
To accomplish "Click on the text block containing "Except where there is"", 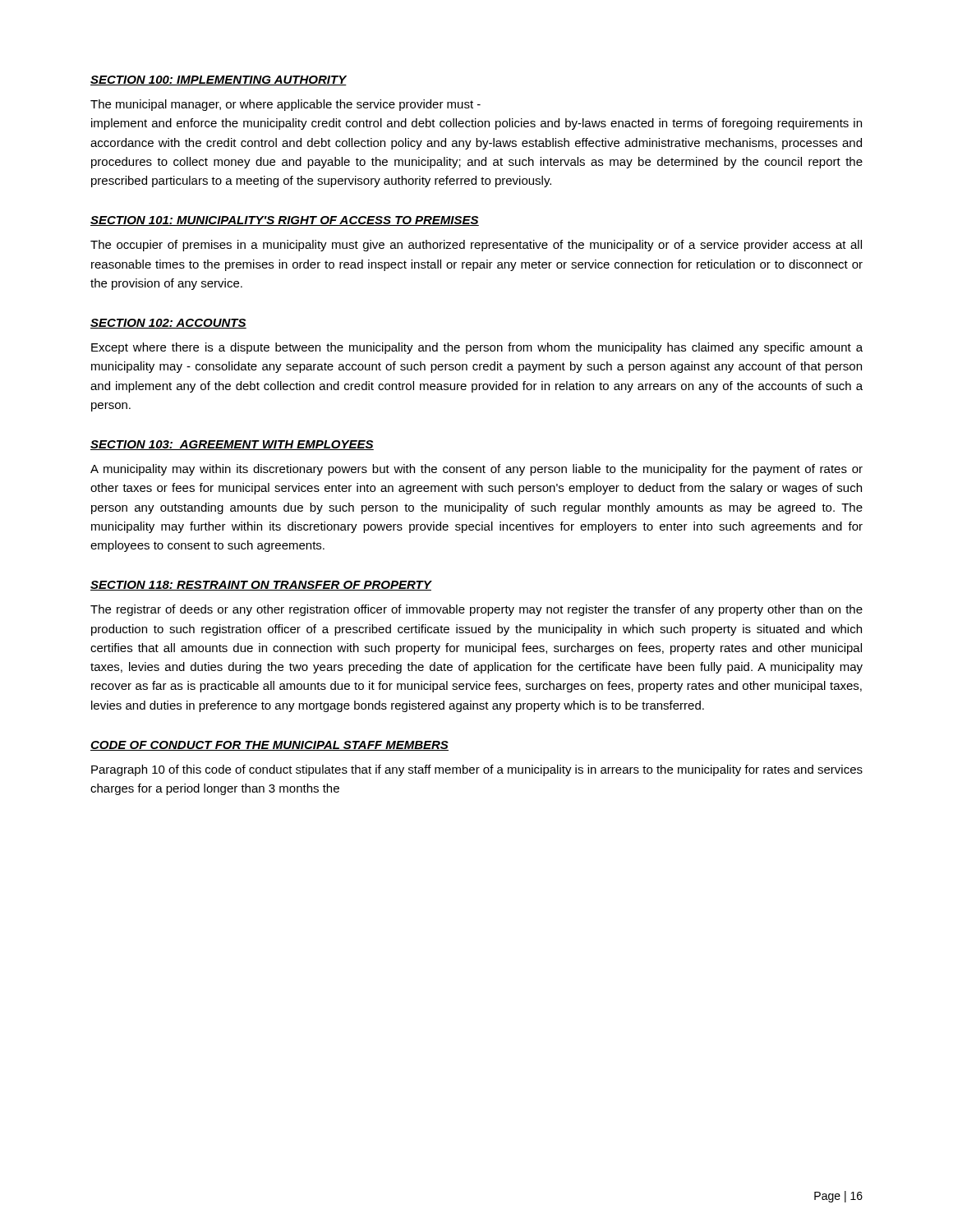I will [476, 376].
